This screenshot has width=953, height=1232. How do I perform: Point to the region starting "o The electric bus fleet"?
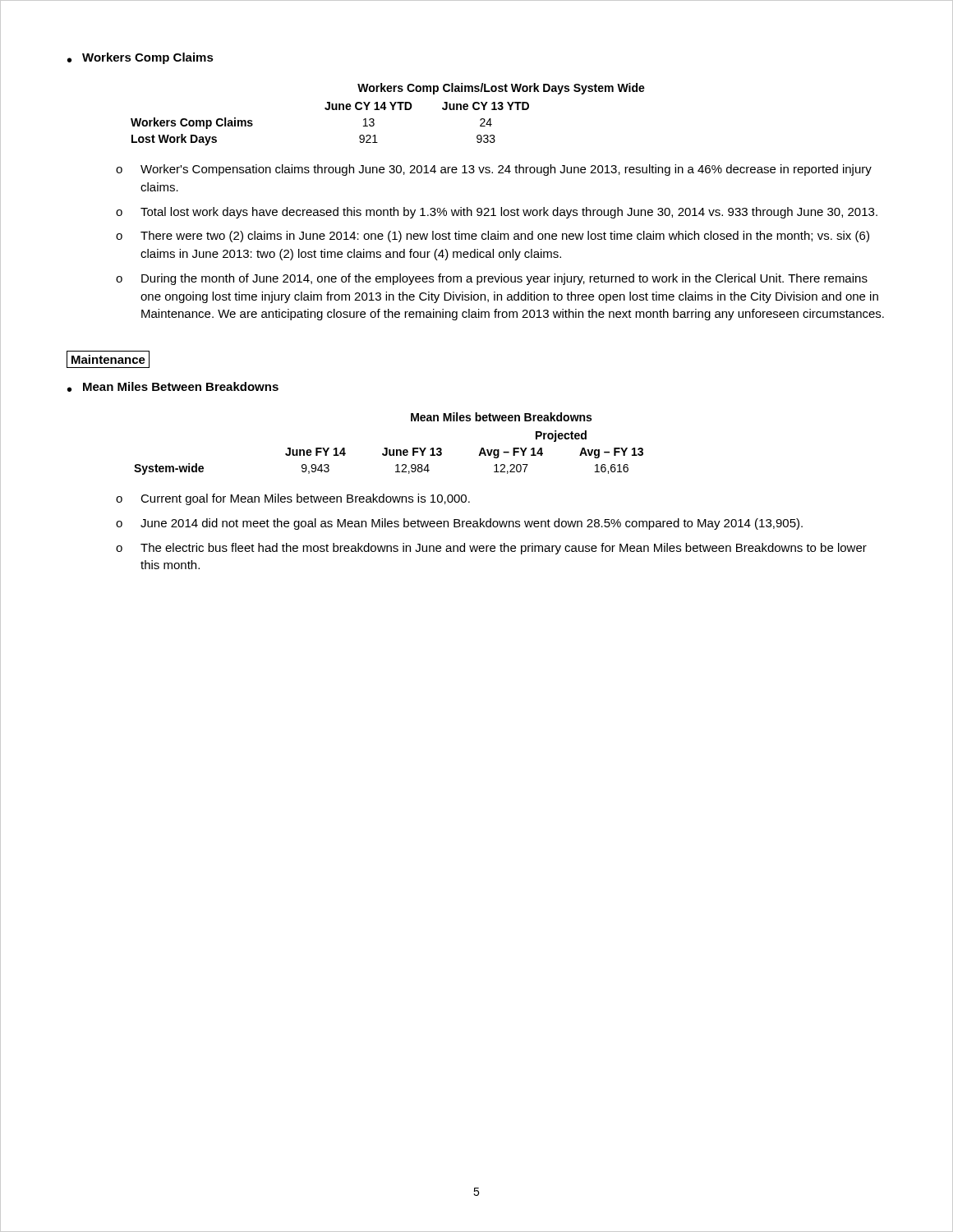pyautogui.click(x=501, y=556)
